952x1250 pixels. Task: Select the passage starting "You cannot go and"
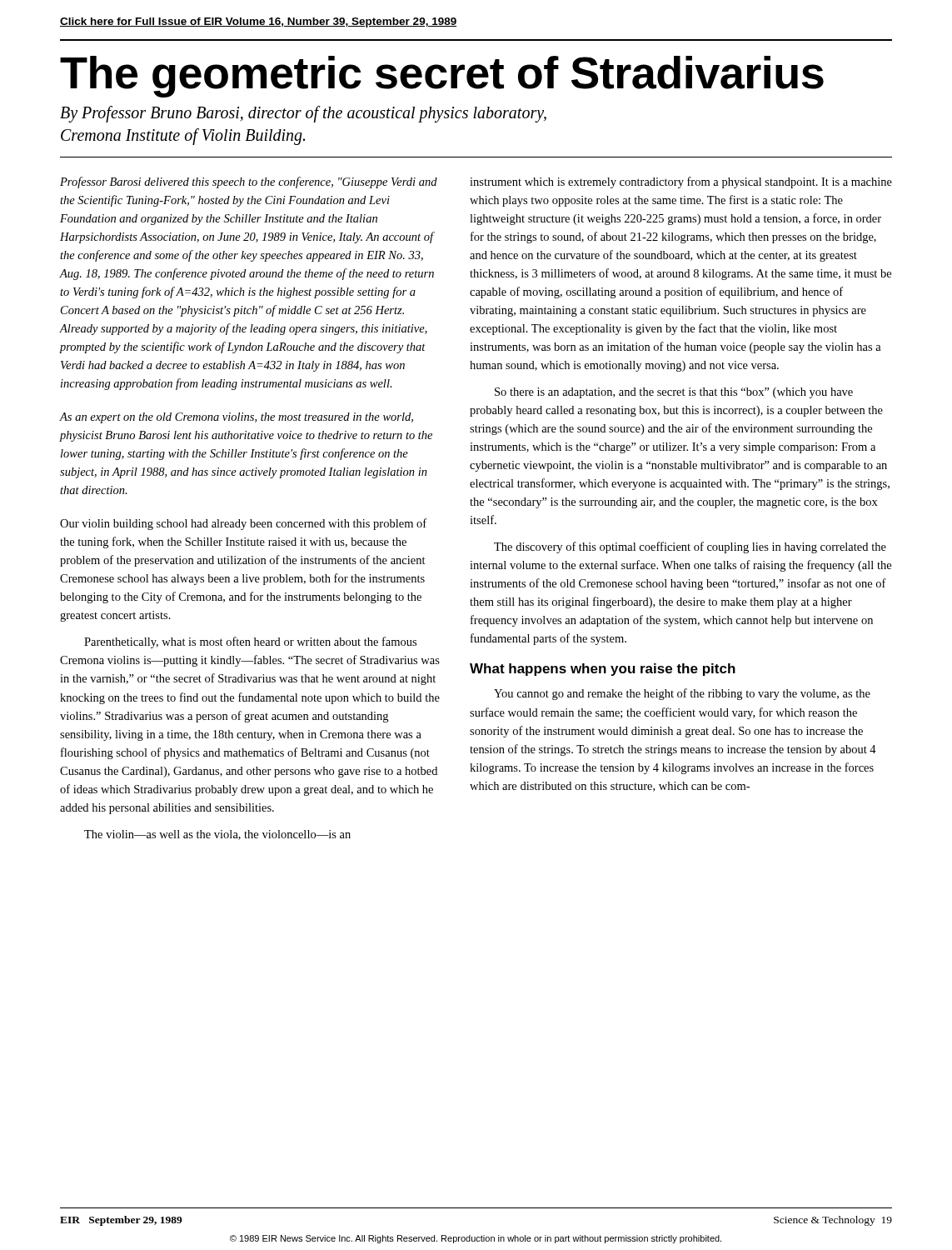pyautogui.click(x=681, y=740)
